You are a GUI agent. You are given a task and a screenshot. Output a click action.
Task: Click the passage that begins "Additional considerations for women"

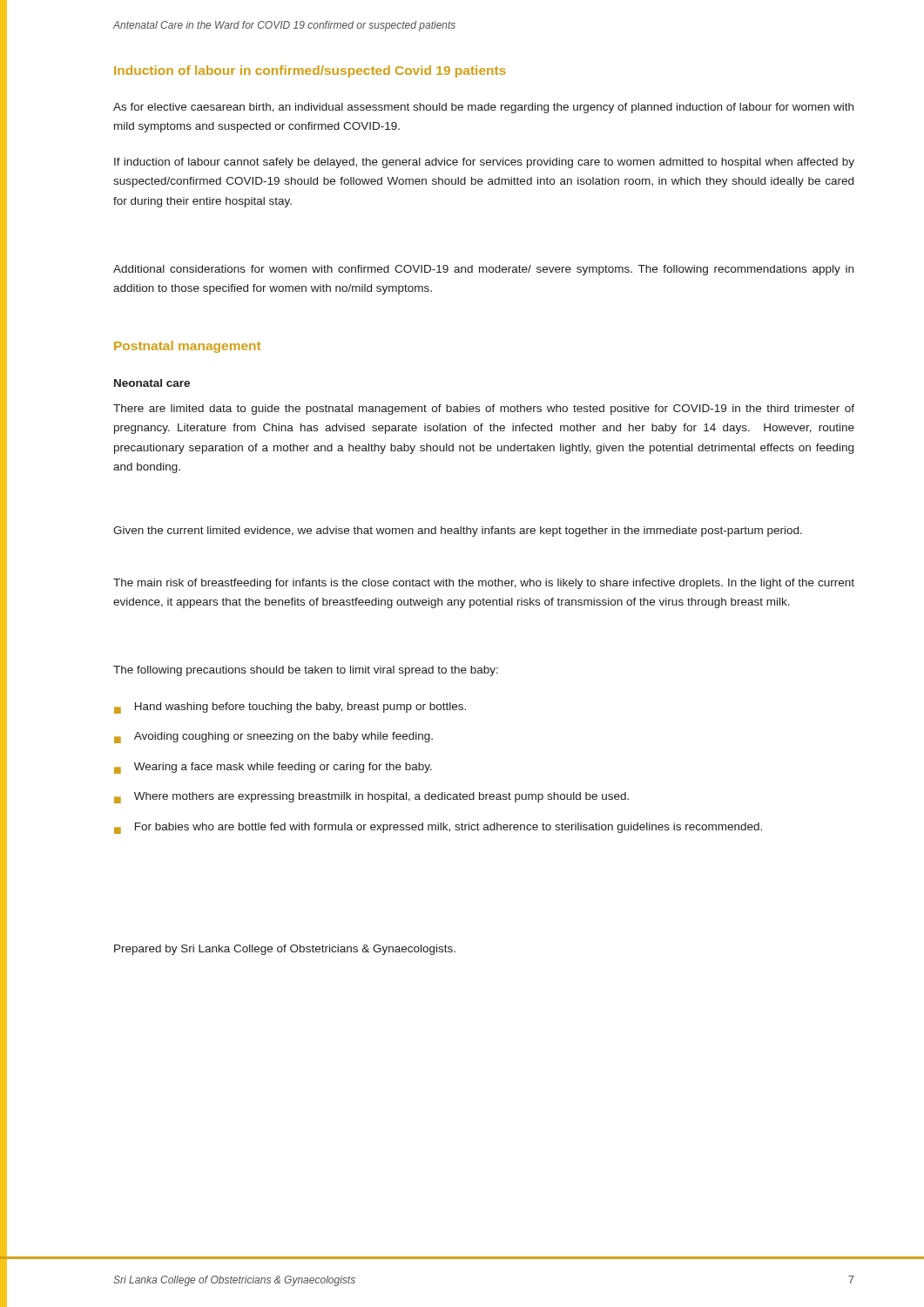tap(484, 279)
